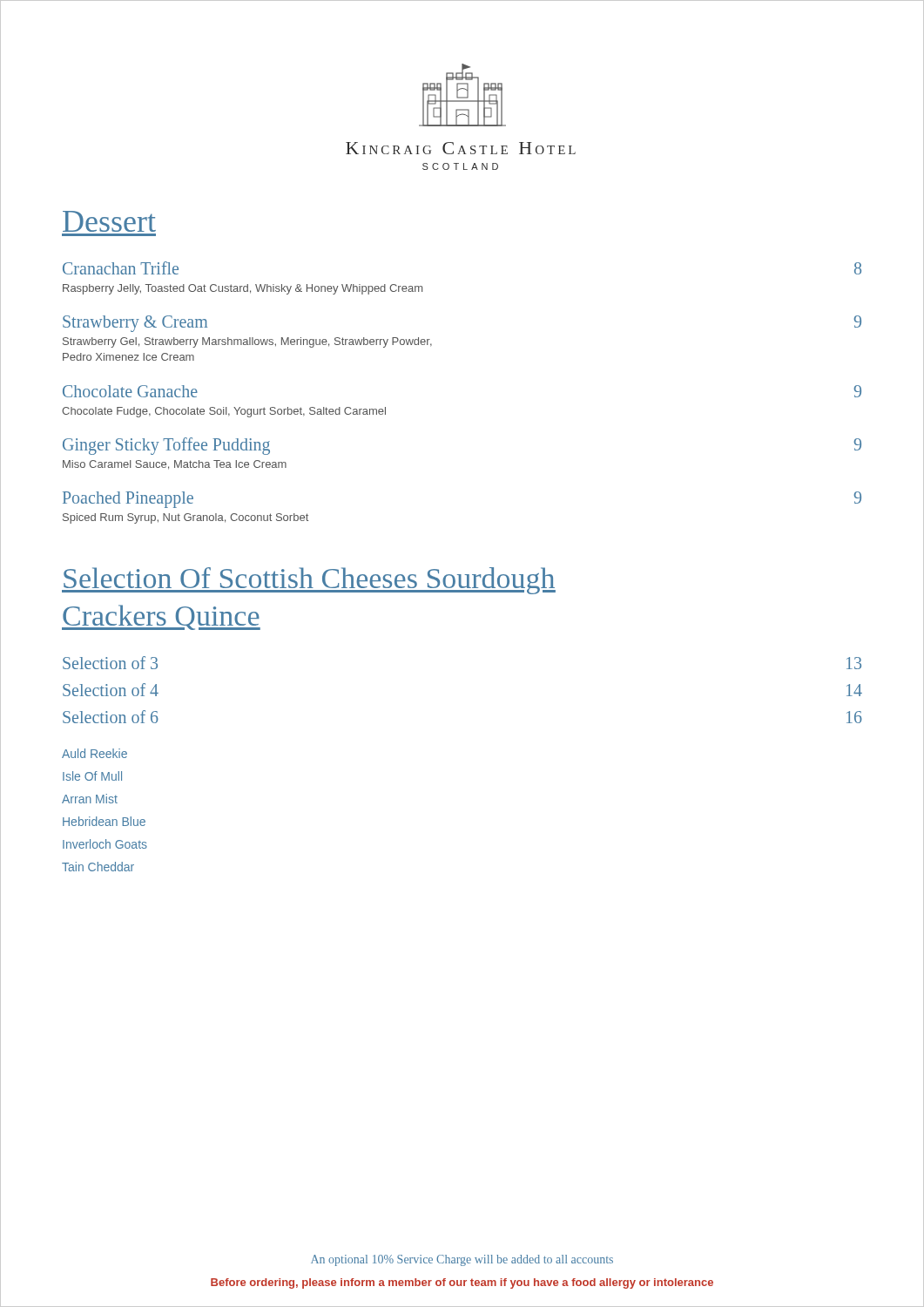The width and height of the screenshot is (924, 1307).
Task: Select the block starting "Chocolate Ganache Chocolate Fudge, Chocolate Soil, Yogurt Sorbet,"
Action: (x=130, y=391)
